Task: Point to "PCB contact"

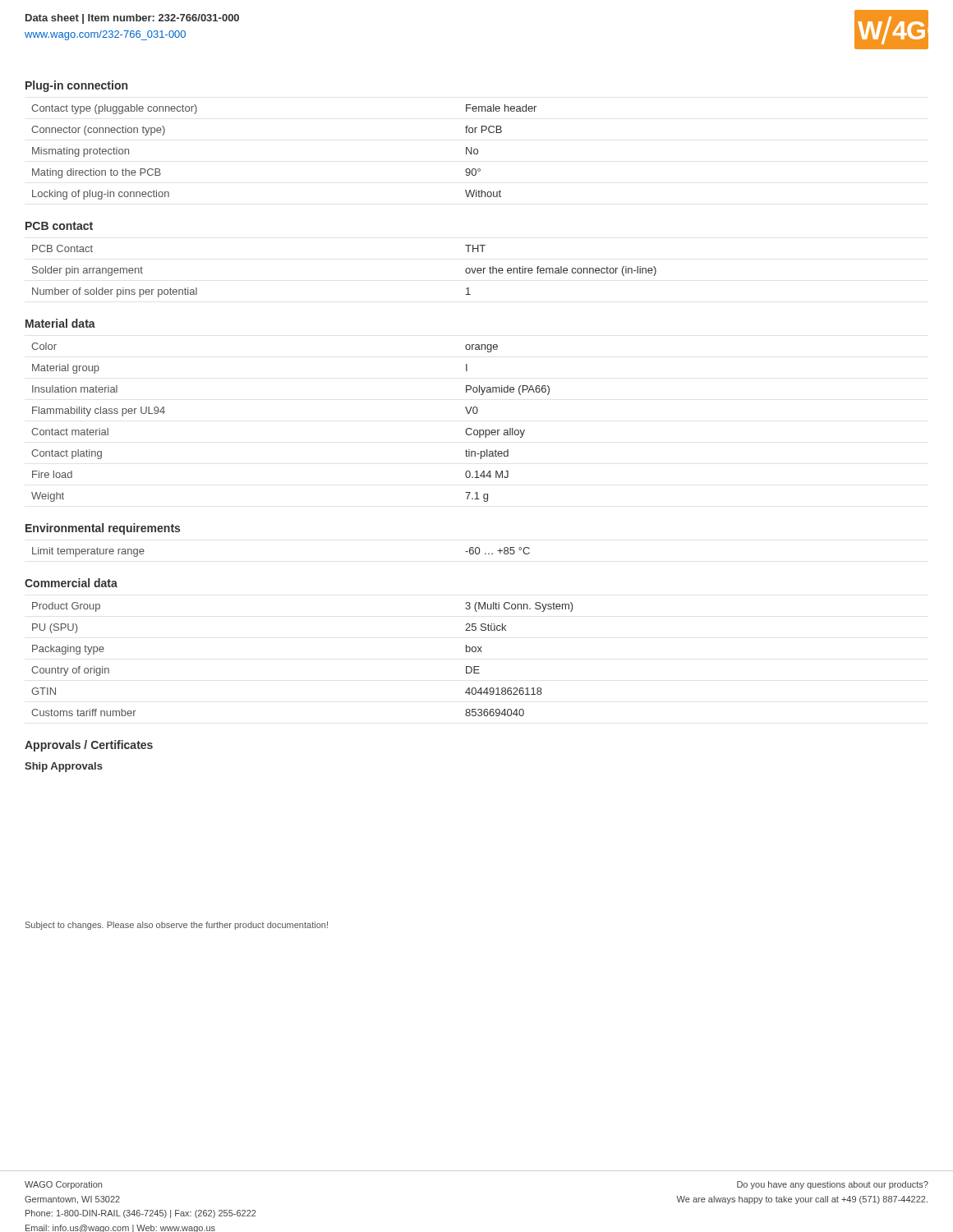Action: pos(59,226)
